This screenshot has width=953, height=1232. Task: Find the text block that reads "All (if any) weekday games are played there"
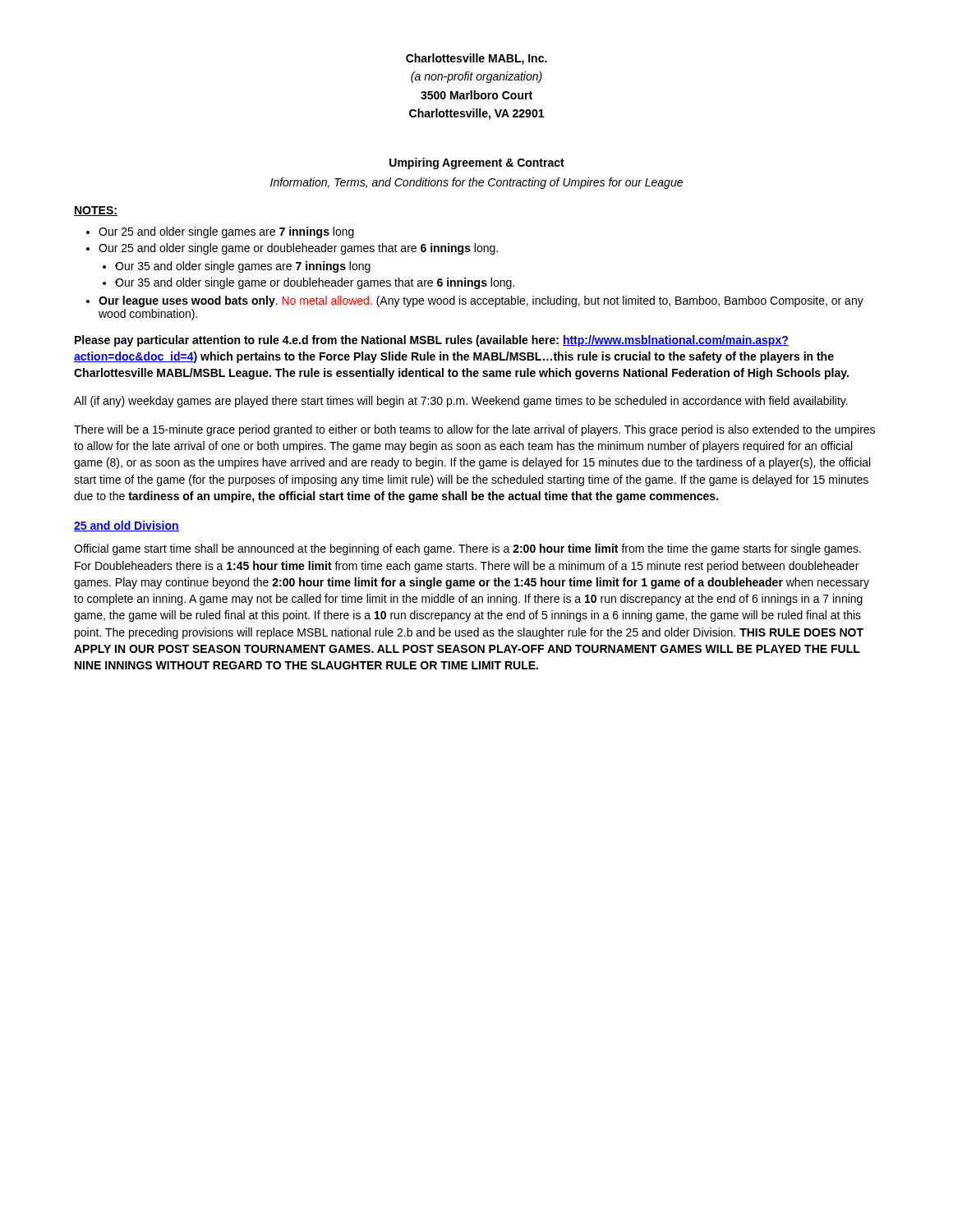click(x=461, y=401)
